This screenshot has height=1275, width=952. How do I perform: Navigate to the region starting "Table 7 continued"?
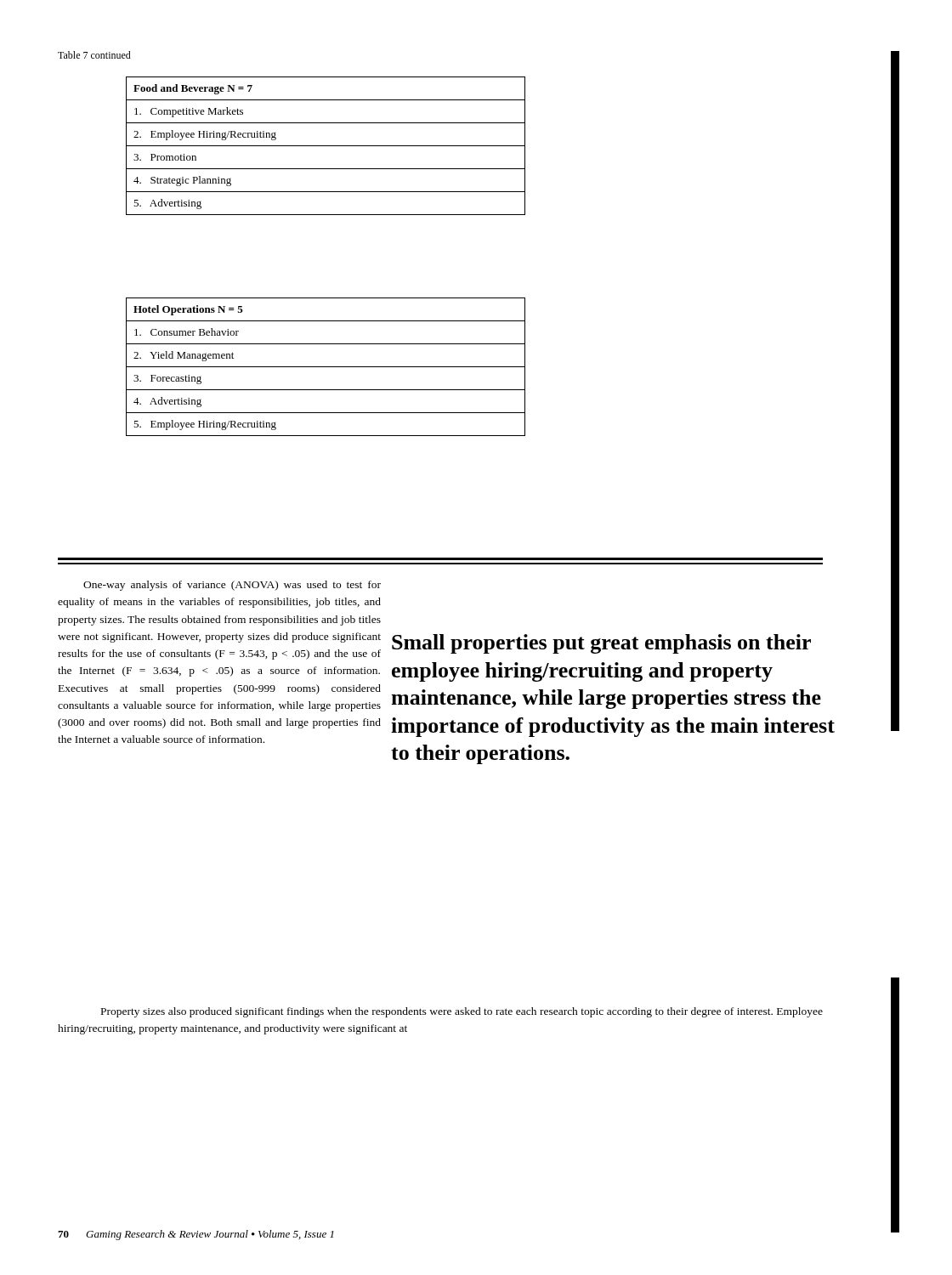coord(94,55)
